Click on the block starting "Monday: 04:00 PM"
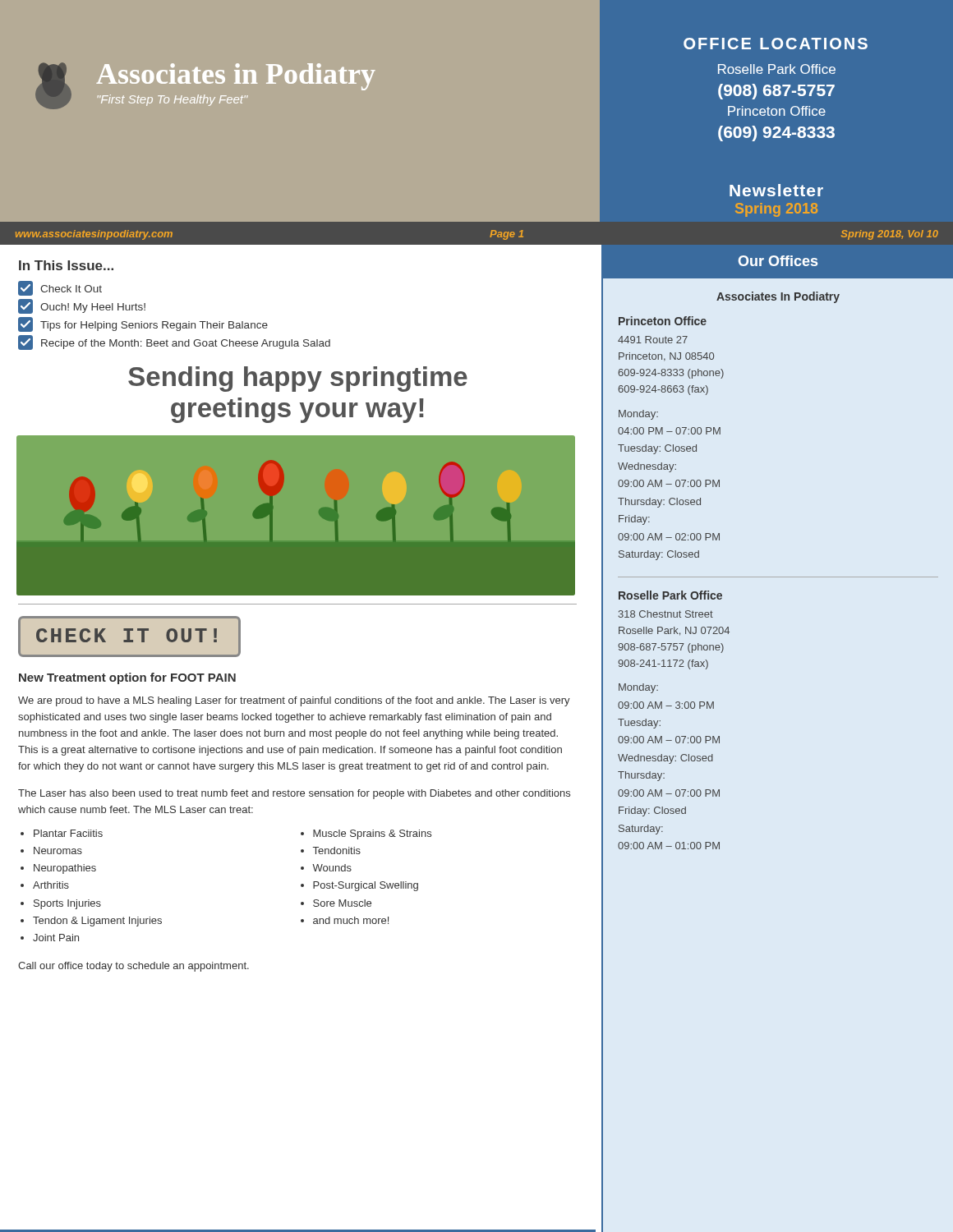Image resolution: width=953 pixels, height=1232 pixels. click(x=669, y=484)
